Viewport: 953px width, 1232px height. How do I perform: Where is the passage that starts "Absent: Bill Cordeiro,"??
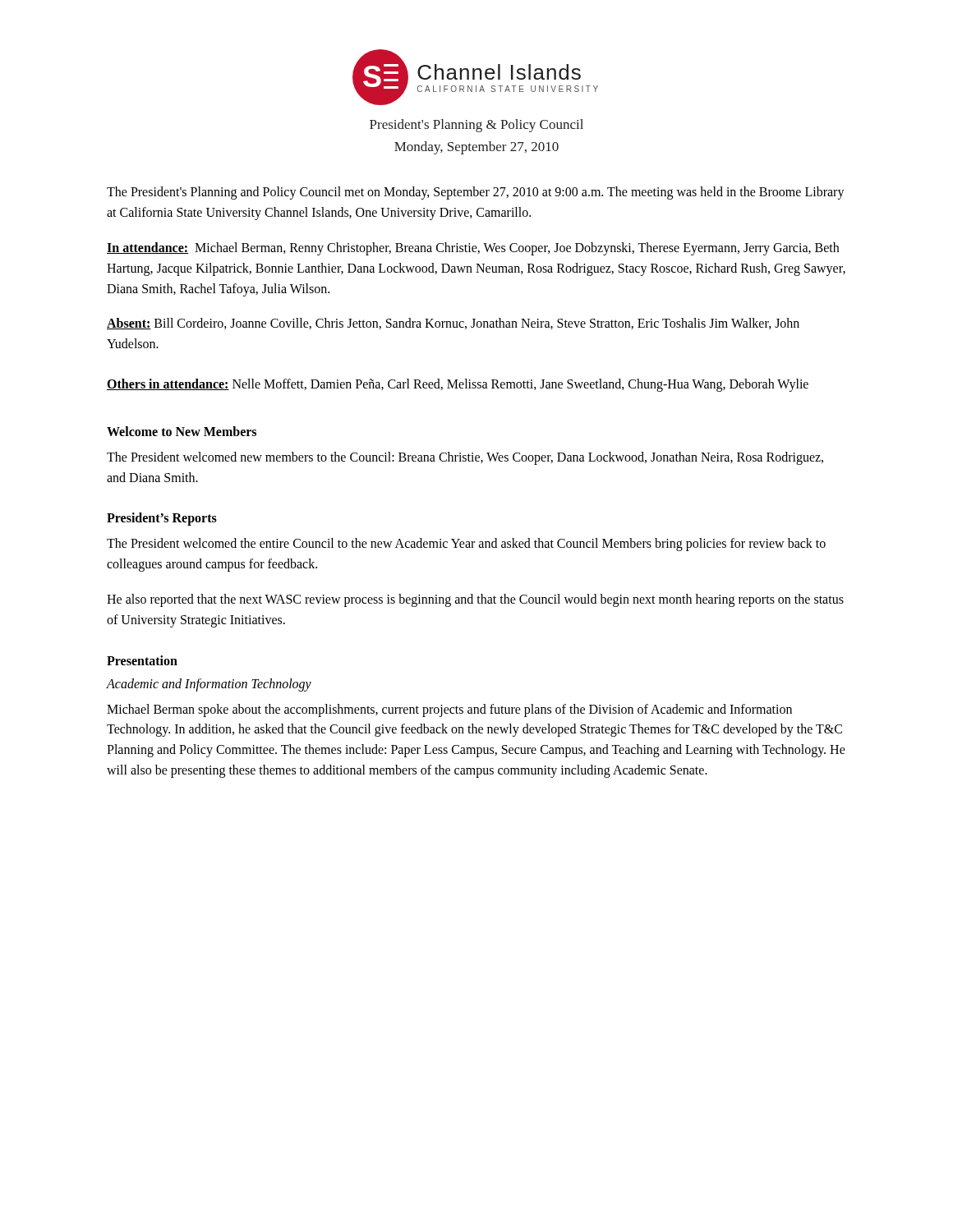click(453, 334)
